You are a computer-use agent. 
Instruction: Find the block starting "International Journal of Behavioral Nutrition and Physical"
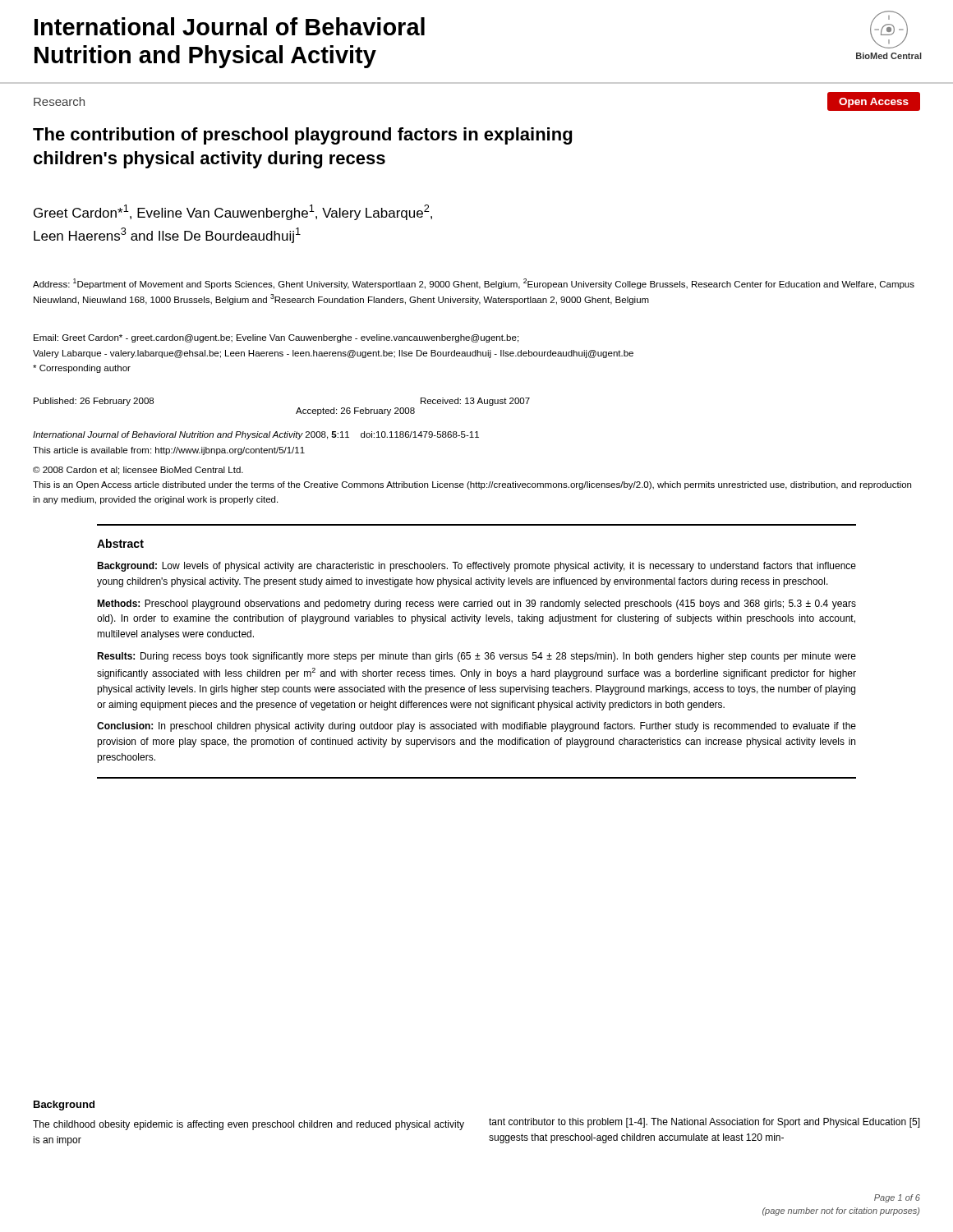click(256, 435)
